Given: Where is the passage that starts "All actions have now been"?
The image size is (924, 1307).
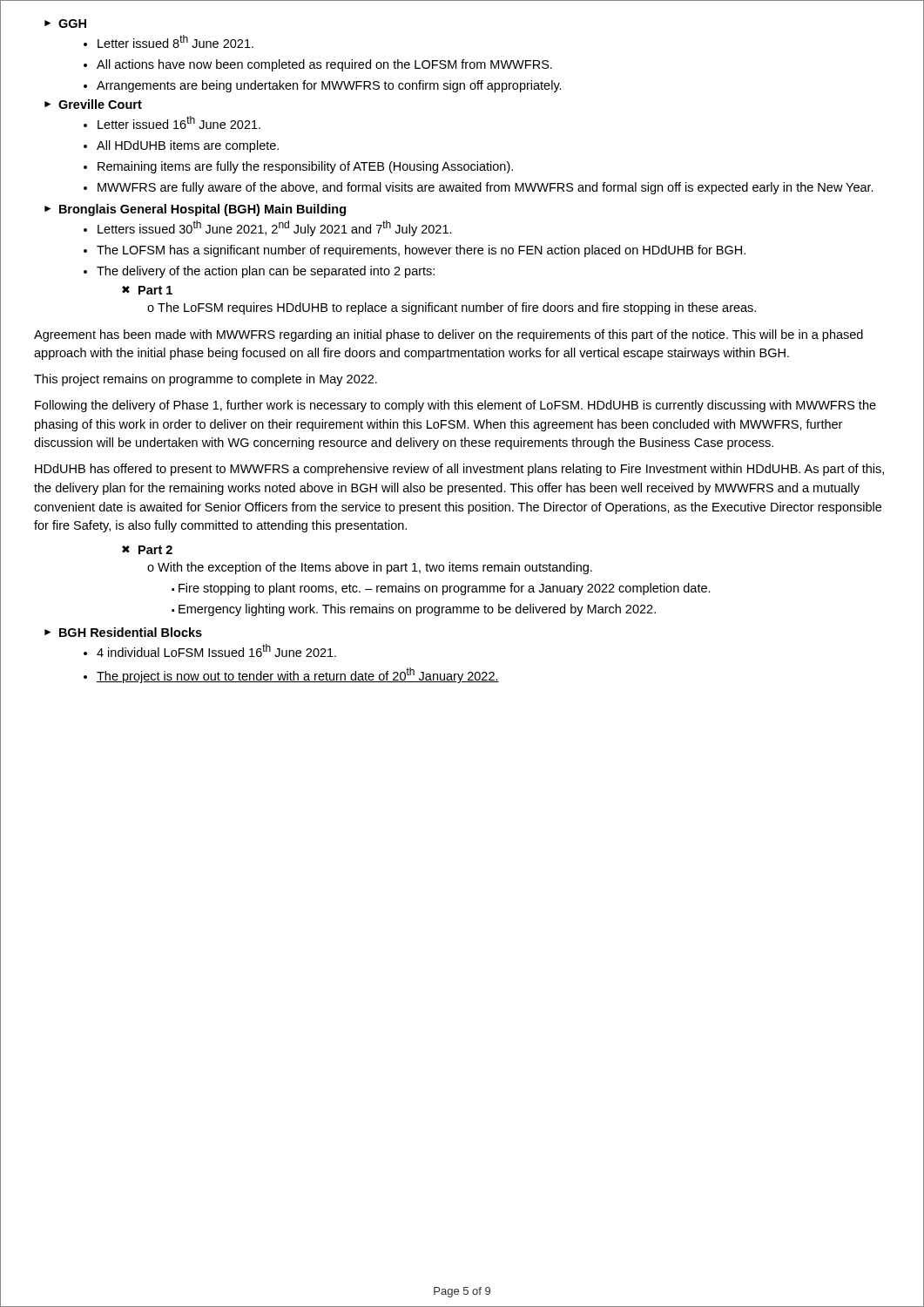Looking at the screenshot, I should (x=325, y=64).
